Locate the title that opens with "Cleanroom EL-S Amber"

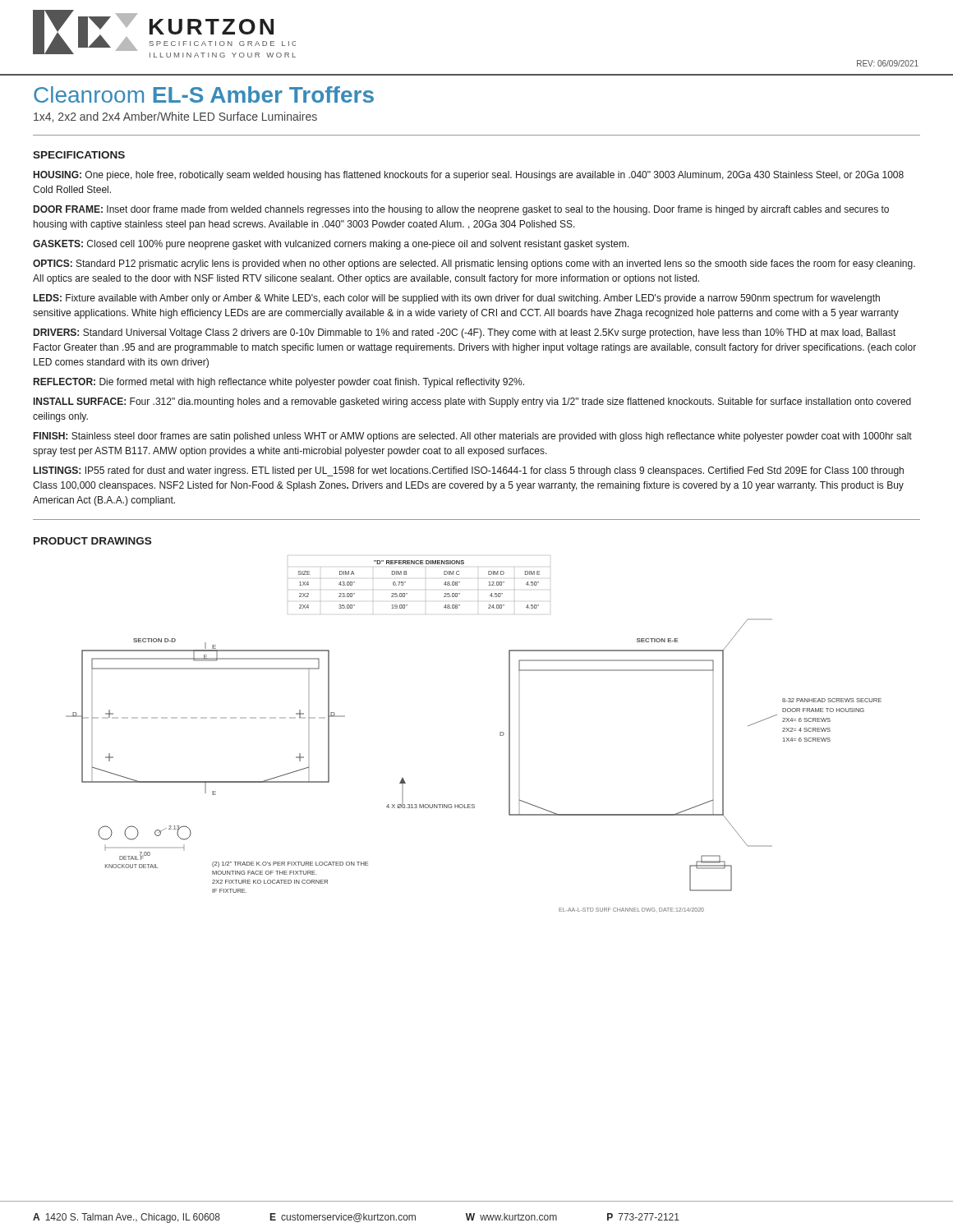click(204, 95)
